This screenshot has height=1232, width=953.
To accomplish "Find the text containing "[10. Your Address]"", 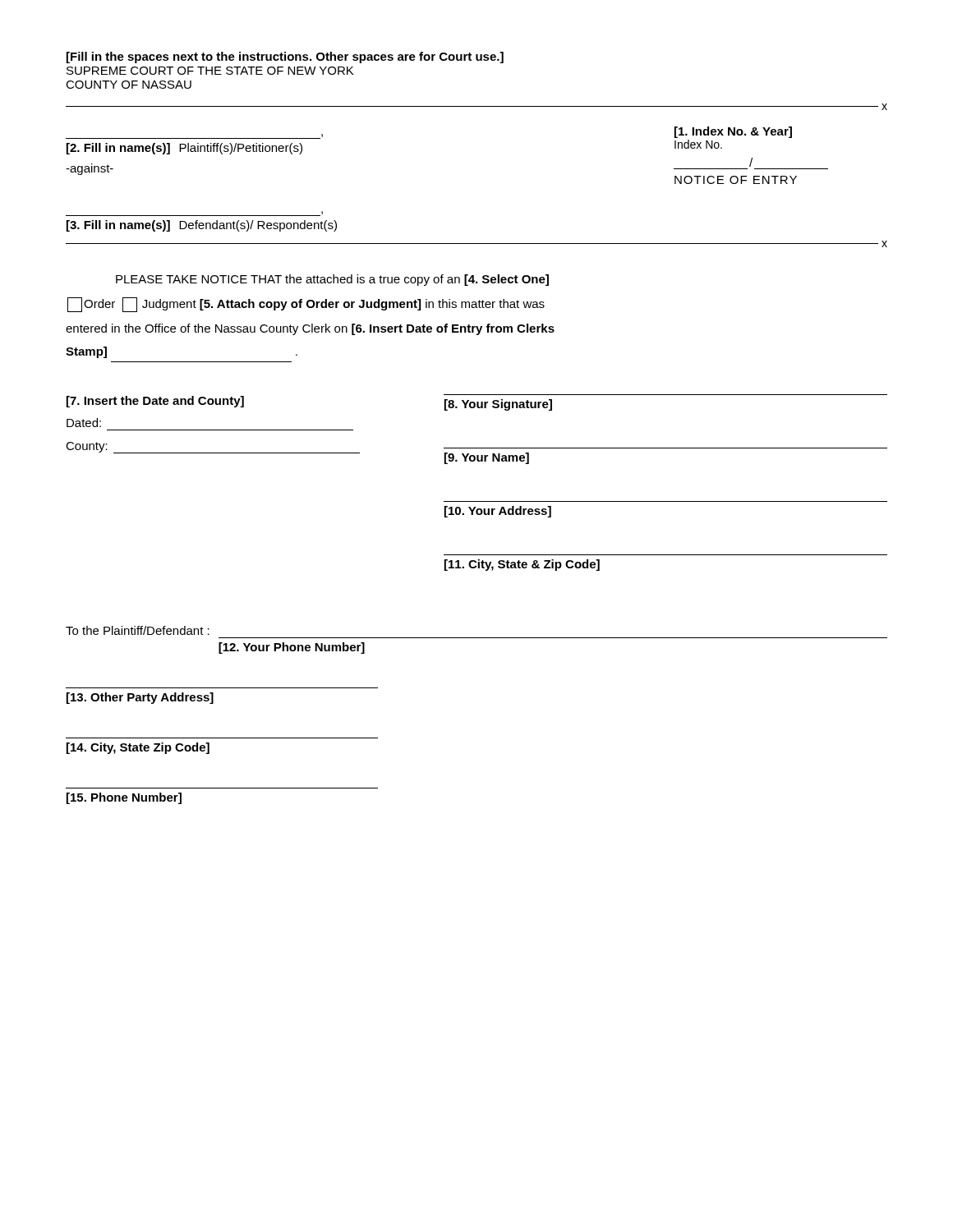I will 498,510.
